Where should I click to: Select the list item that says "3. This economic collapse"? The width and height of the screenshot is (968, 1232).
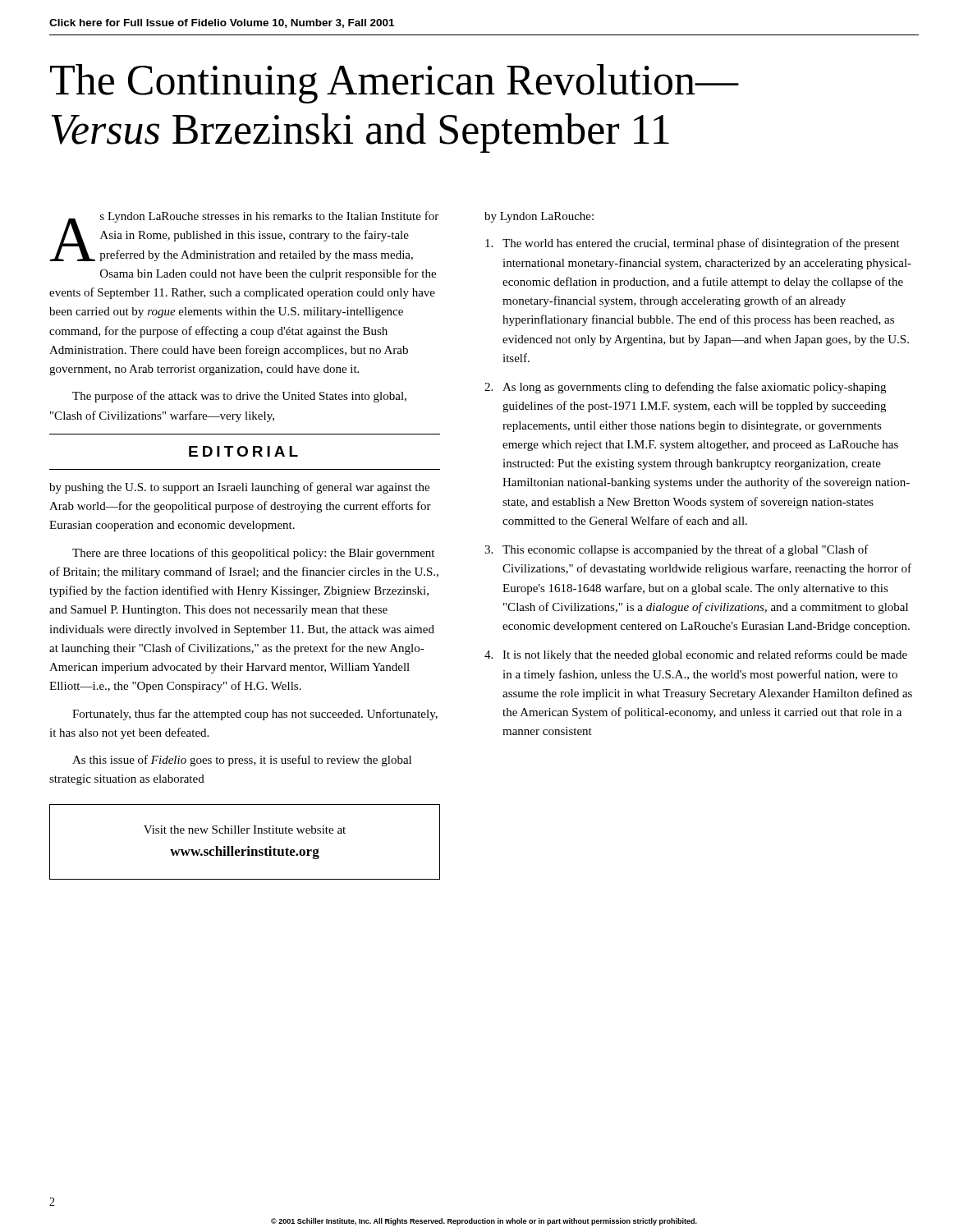pyautogui.click(x=702, y=588)
